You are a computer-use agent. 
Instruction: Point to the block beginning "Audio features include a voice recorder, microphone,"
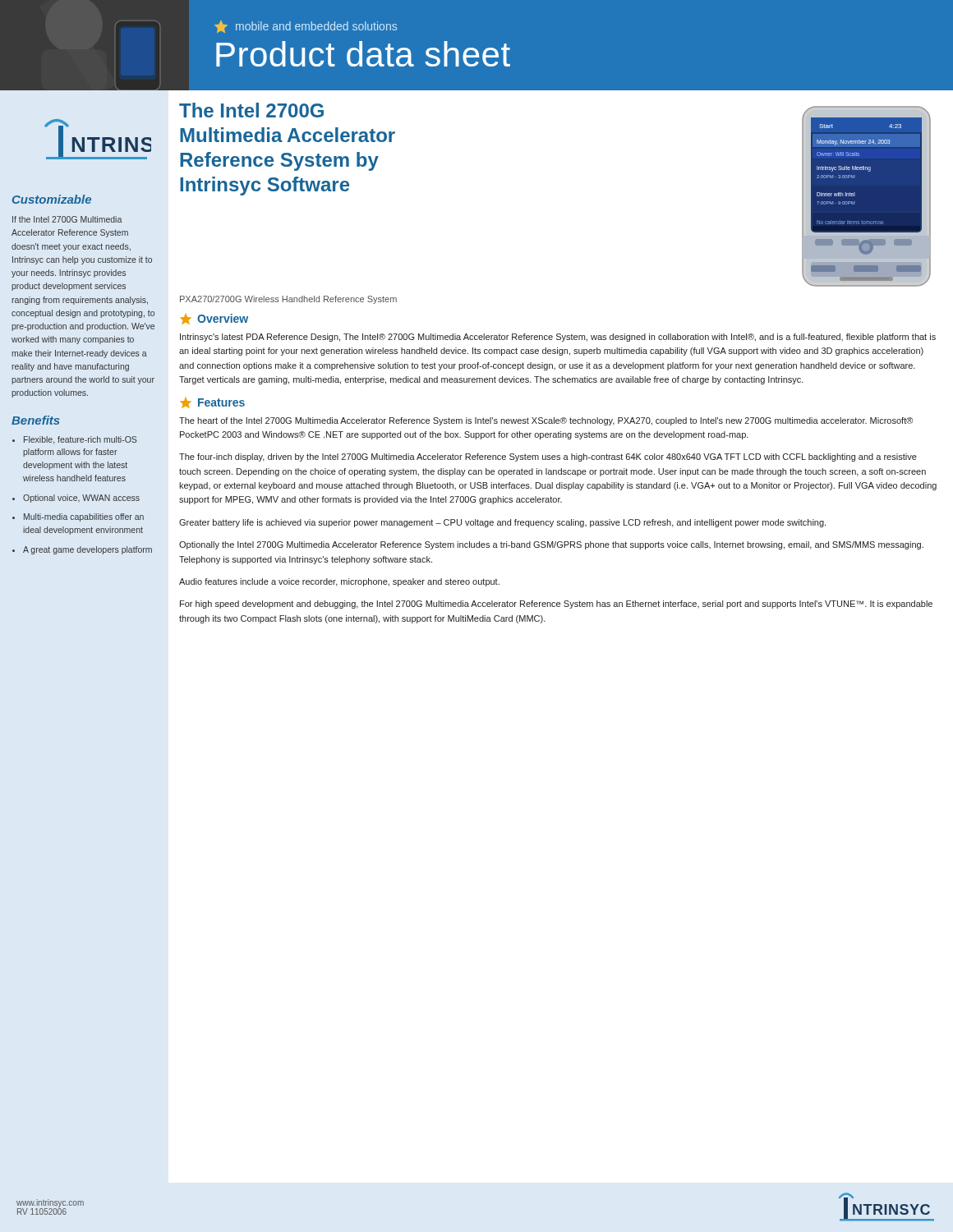pyautogui.click(x=340, y=581)
